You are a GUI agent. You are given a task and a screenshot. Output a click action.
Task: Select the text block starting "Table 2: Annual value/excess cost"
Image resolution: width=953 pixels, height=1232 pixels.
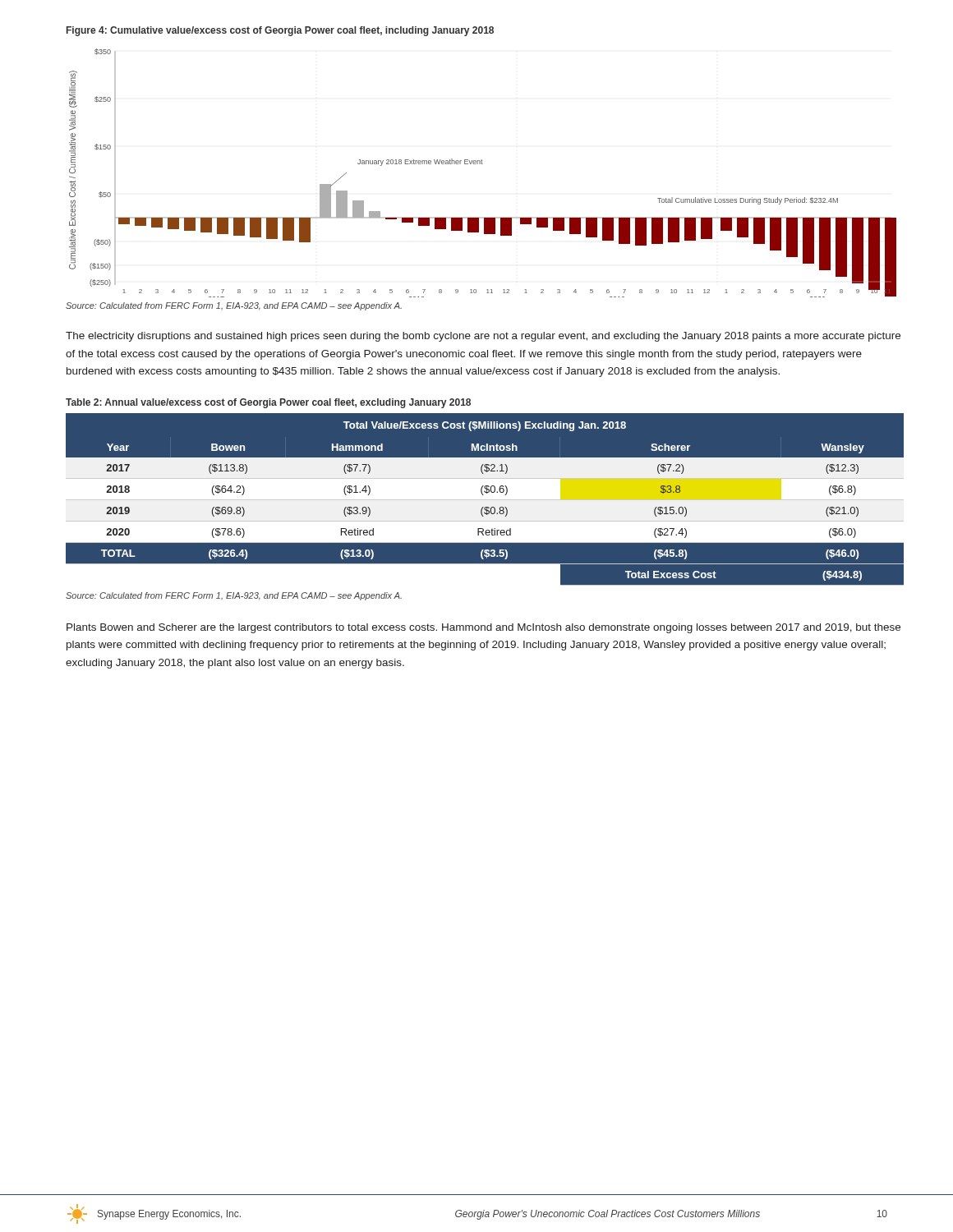tap(268, 402)
